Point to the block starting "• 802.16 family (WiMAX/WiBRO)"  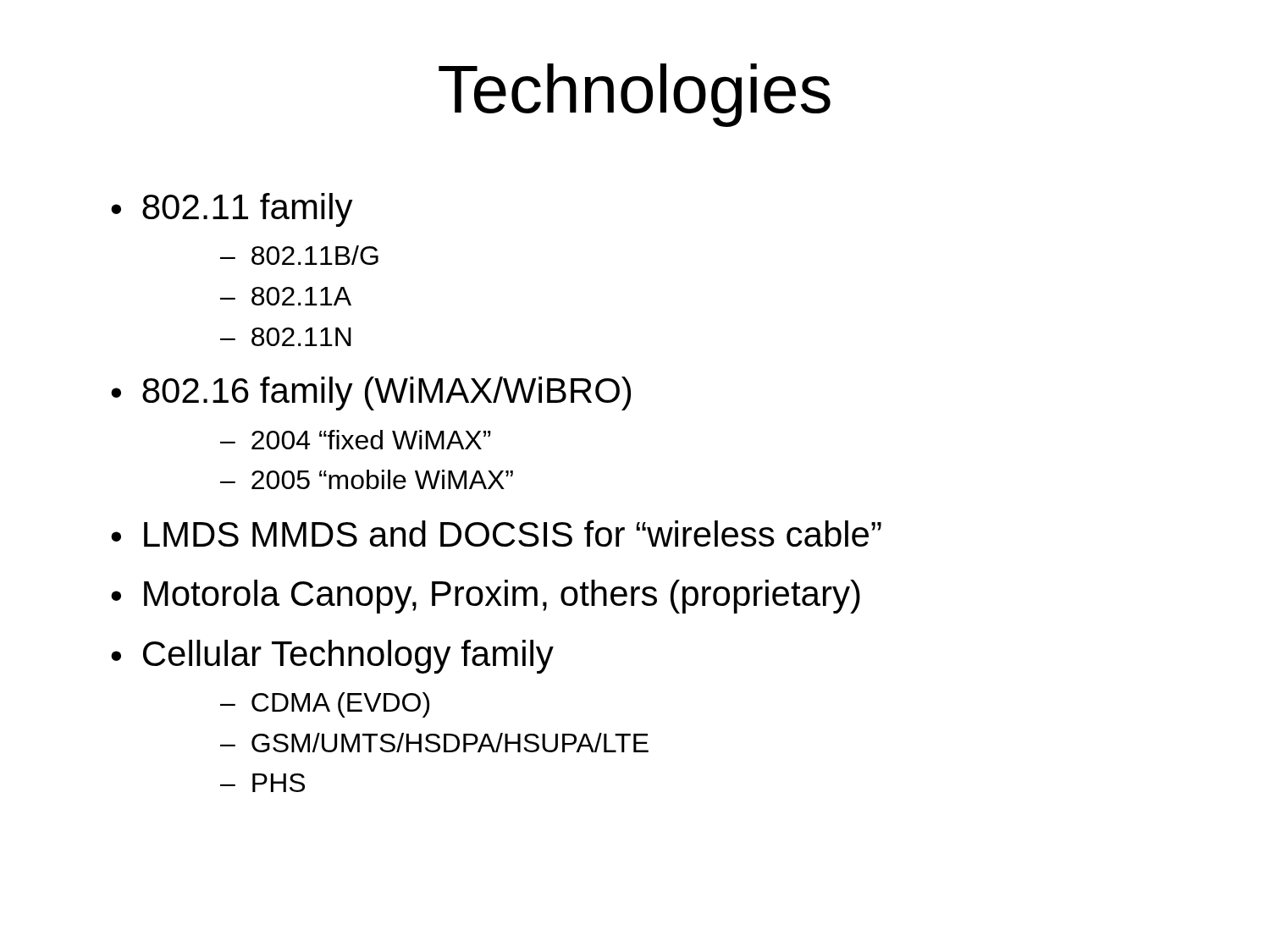coord(372,392)
